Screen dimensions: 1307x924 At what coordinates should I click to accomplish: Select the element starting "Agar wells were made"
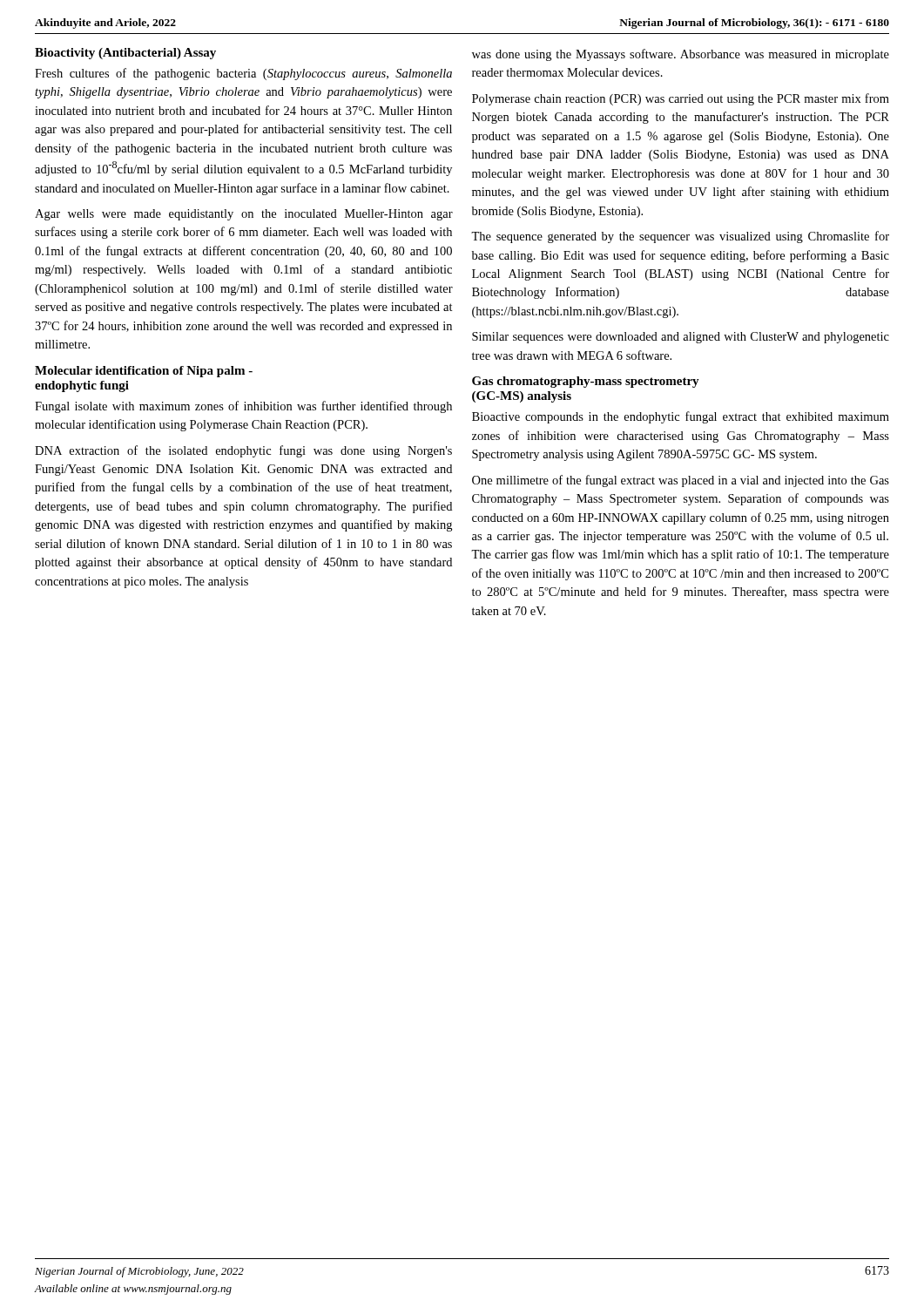coord(244,279)
